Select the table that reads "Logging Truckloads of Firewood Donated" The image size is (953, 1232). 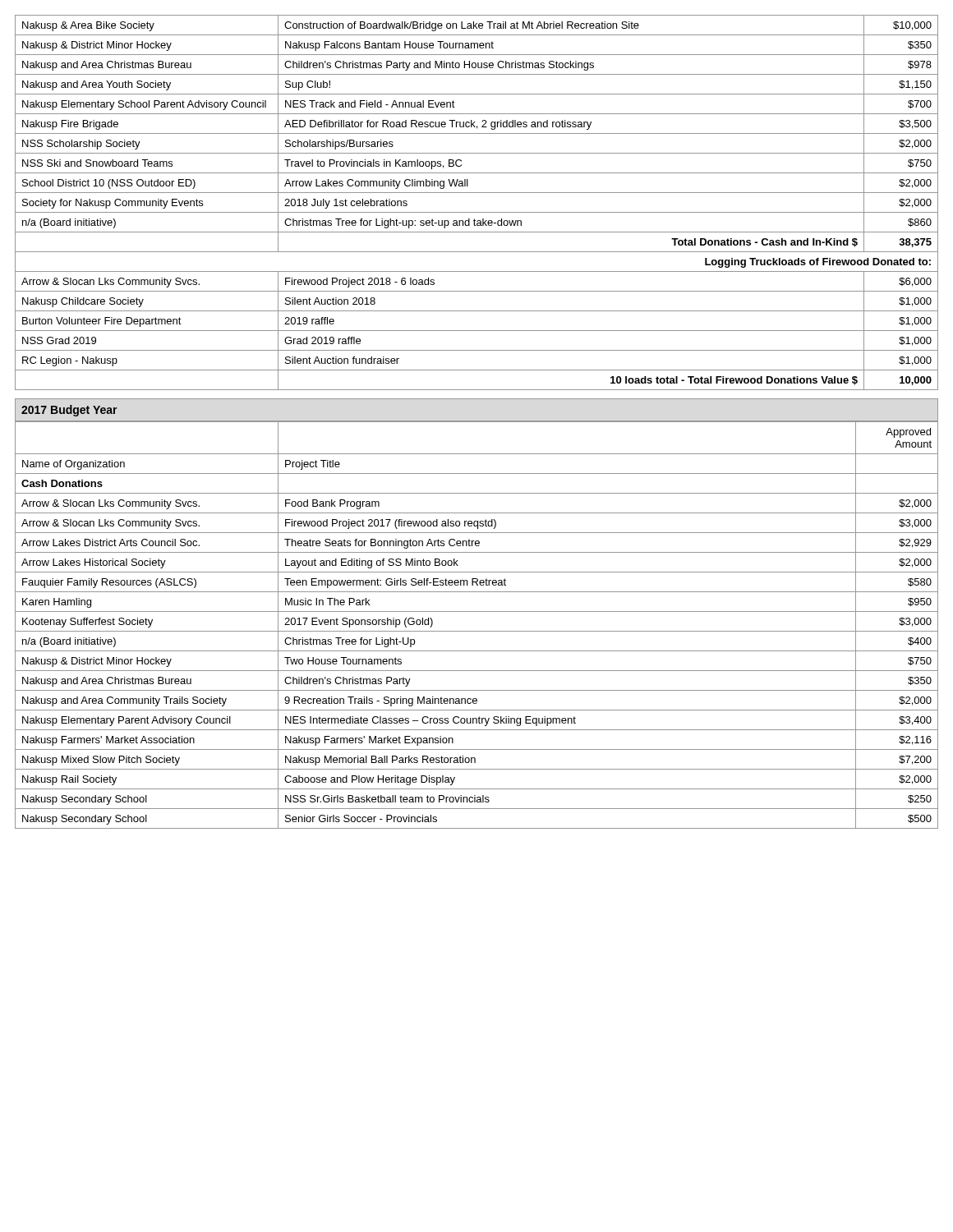point(476,202)
